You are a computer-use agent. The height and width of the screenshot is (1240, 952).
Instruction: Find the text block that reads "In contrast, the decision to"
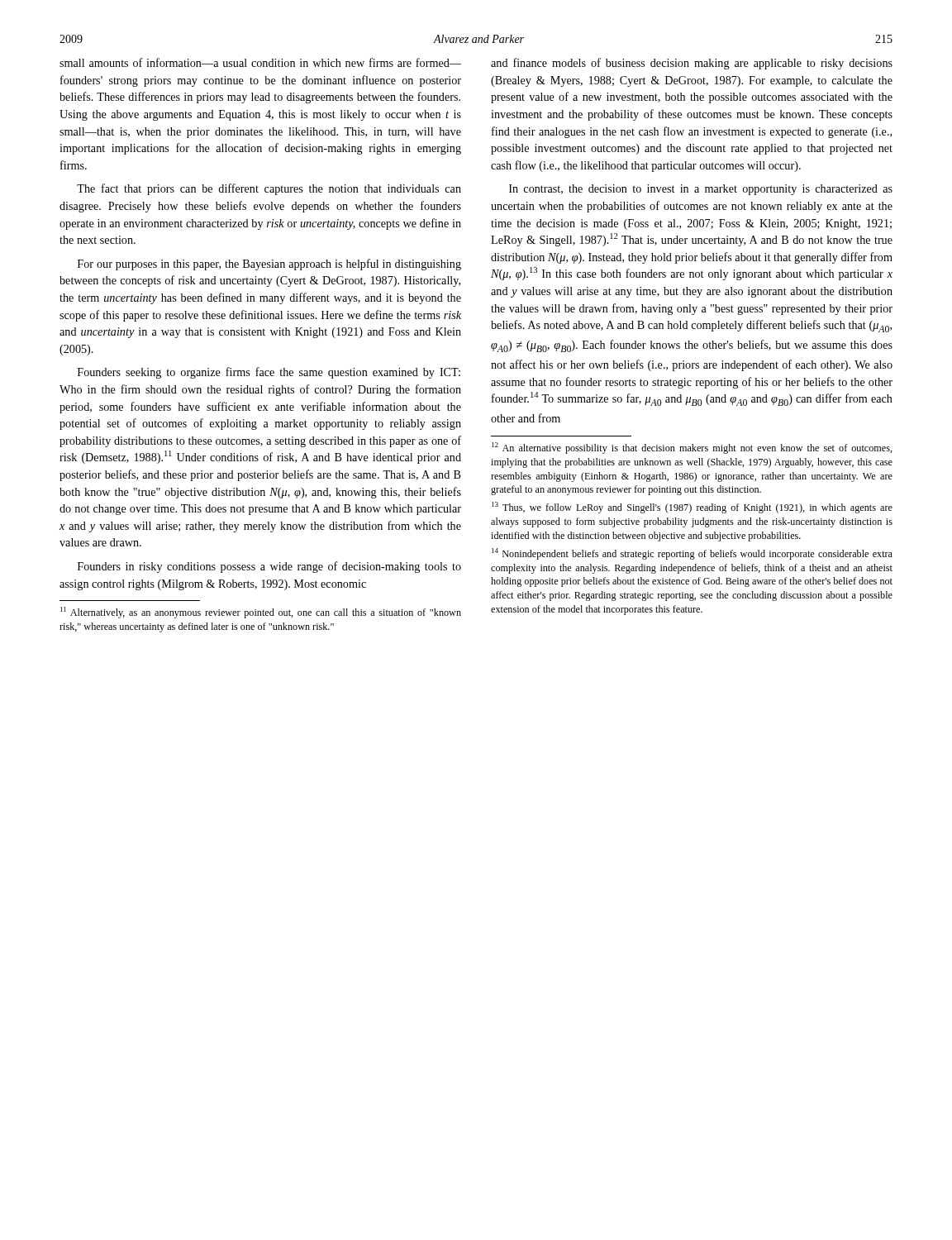692,304
